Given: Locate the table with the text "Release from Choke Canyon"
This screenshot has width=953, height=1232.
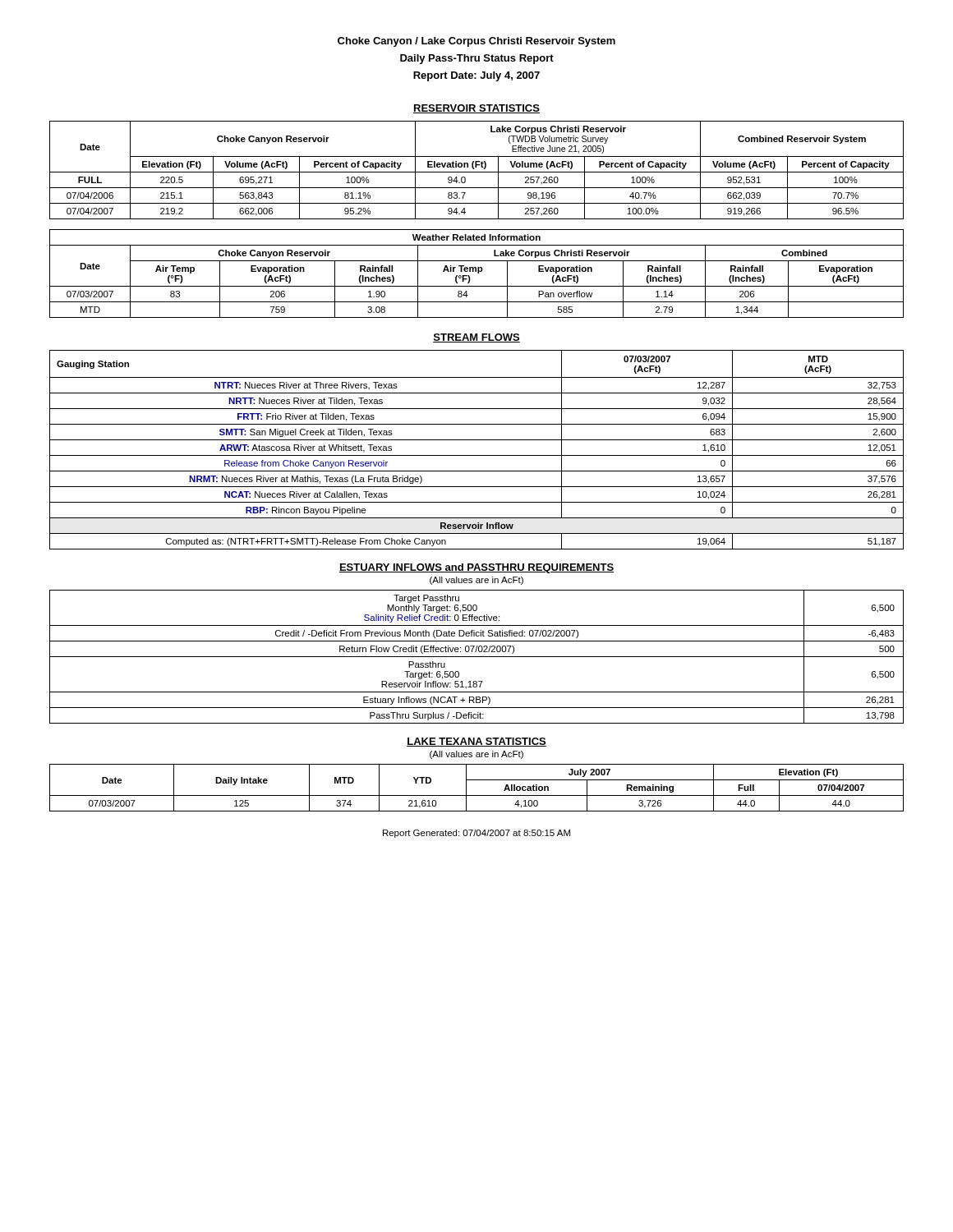Looking at the screenshot, I should (x=476, y=450).
